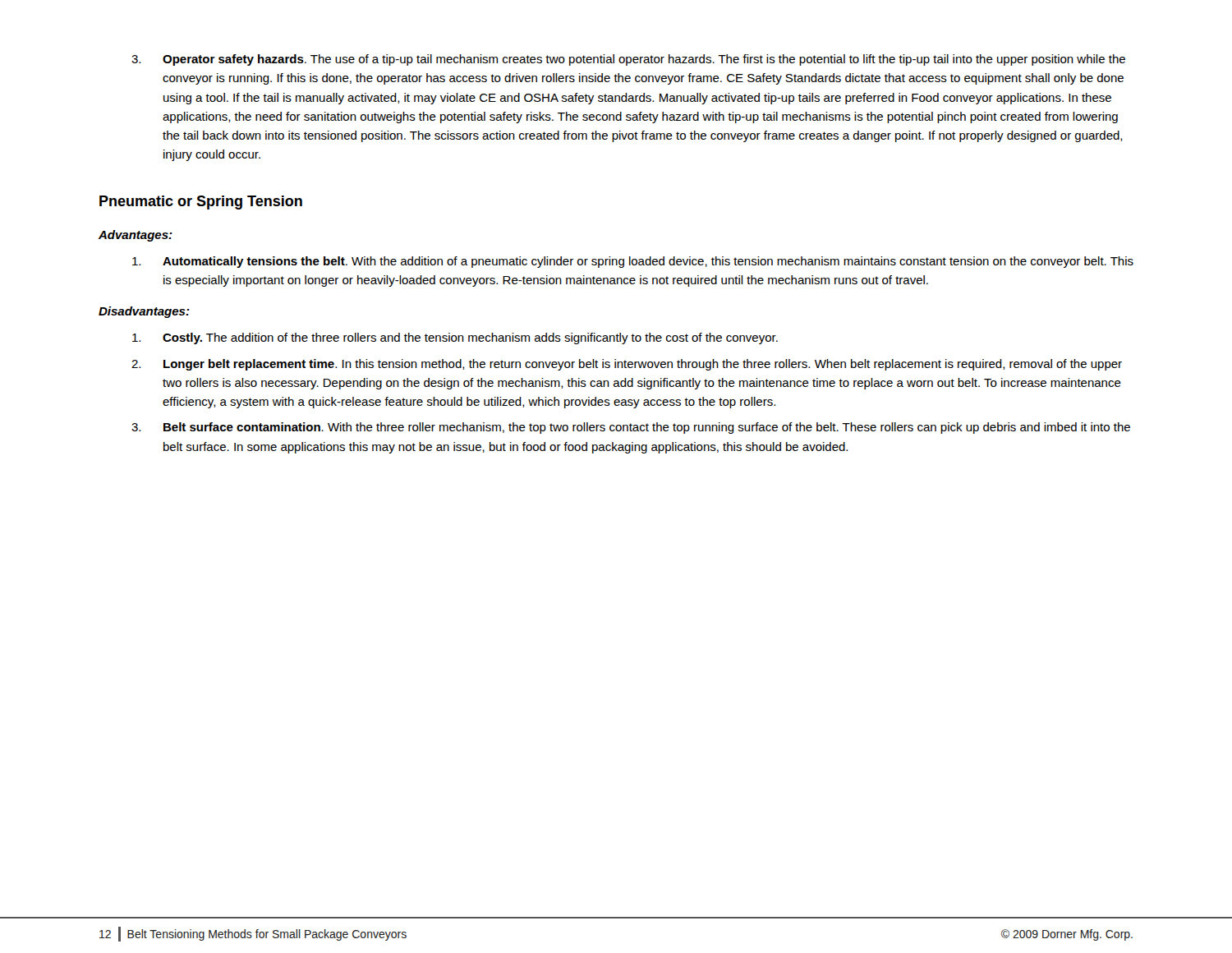Point to the text block starting "3. Belt surface contamination."

(x=632, y=437)
